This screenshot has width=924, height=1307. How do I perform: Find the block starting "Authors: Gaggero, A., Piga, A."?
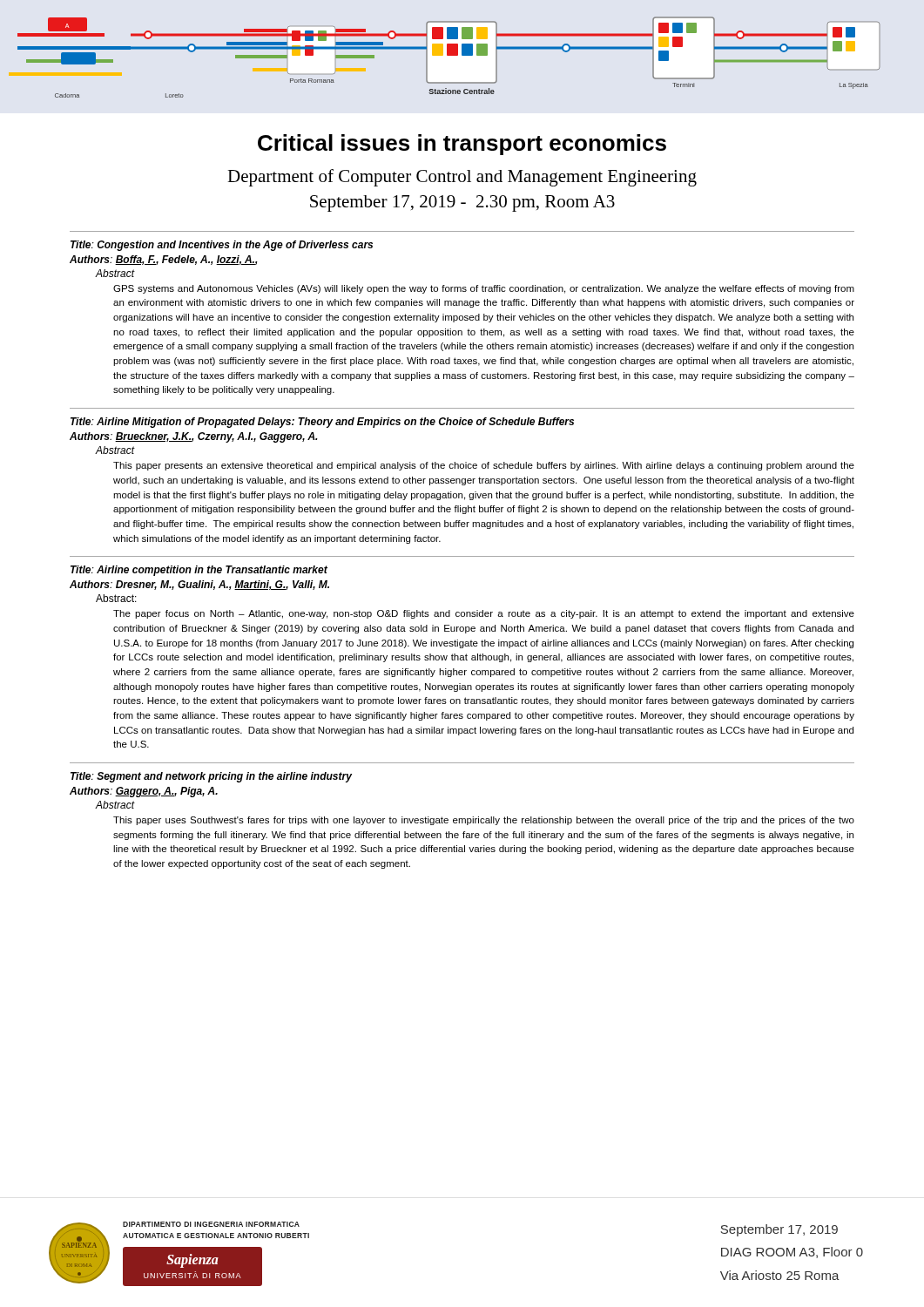(x=144, y=791)
